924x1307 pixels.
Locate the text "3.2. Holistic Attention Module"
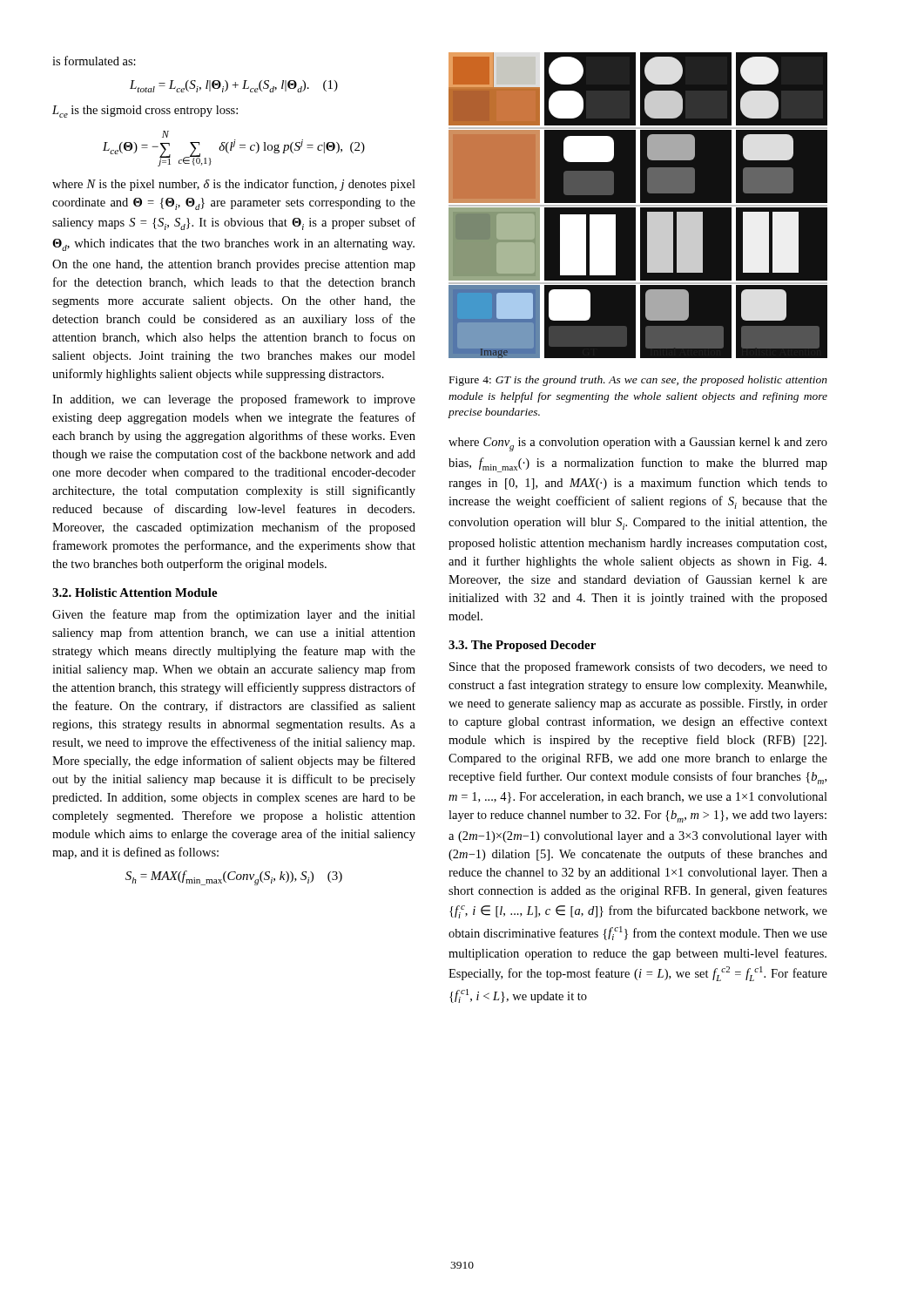(x=135, y=592)
